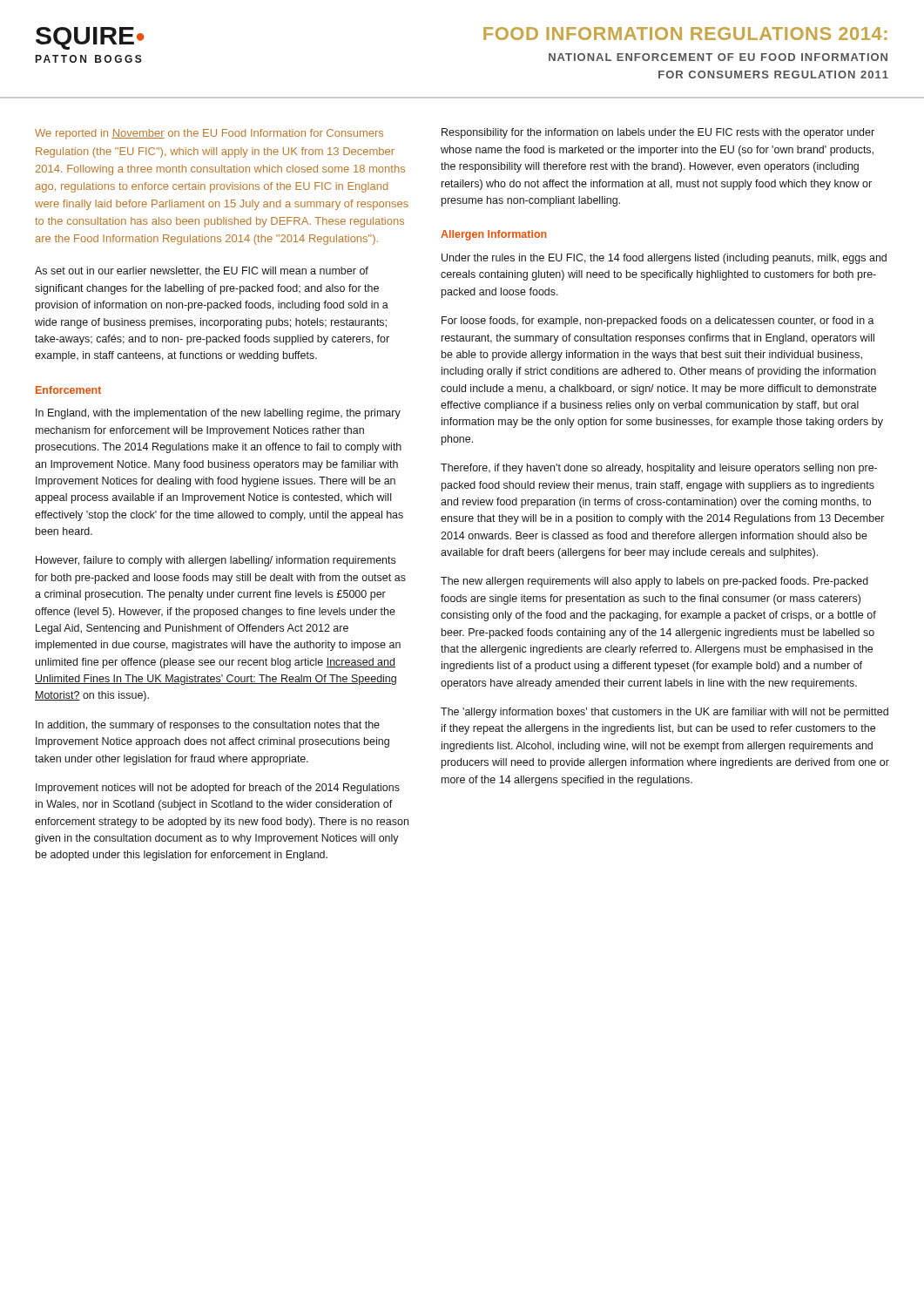Point to the element starting "For loose foods, for example,"
The height and width of the screenshot is (1307, 924).
(662, 380)
